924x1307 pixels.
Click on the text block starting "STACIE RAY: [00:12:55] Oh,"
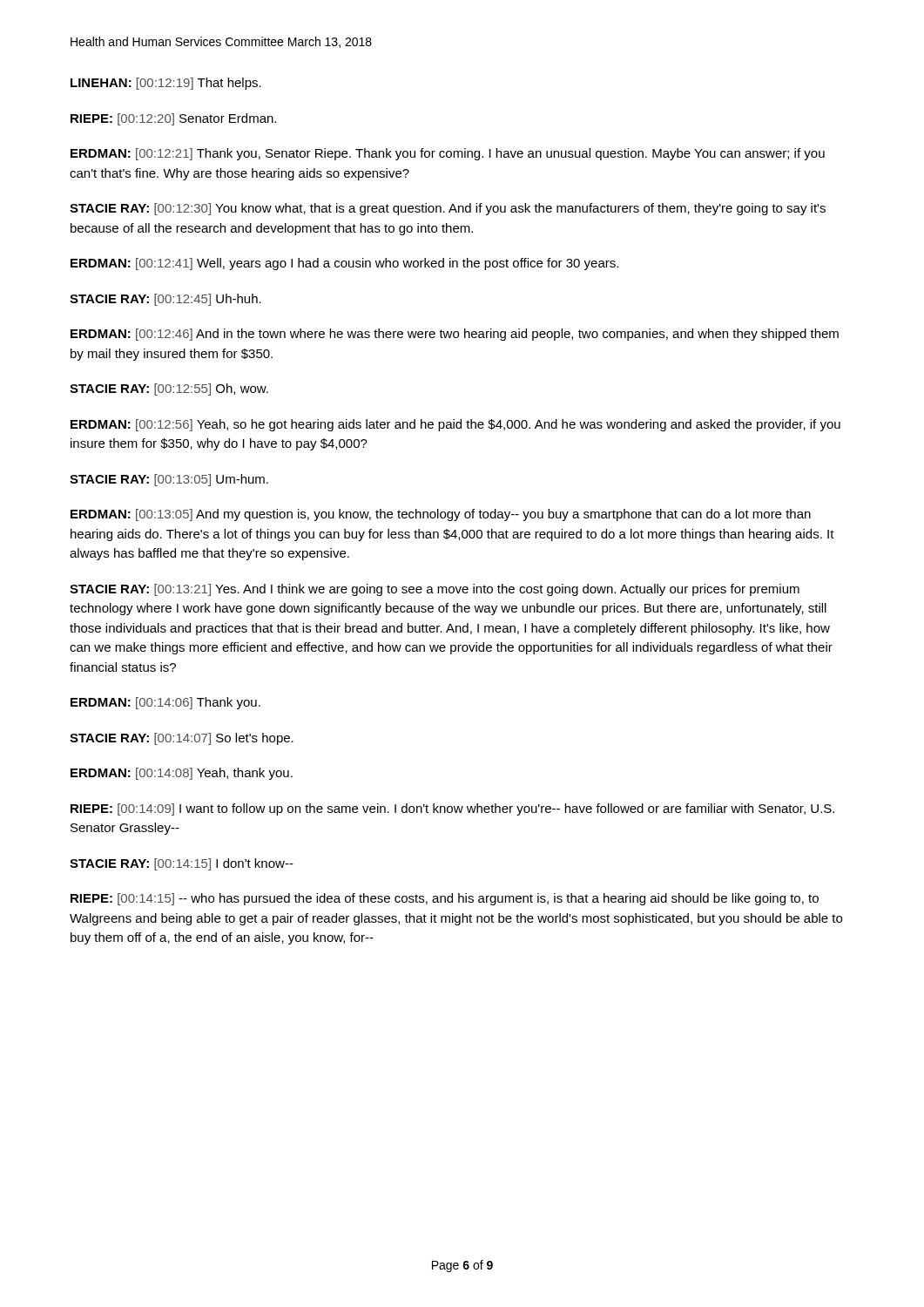tap(169, 388)
